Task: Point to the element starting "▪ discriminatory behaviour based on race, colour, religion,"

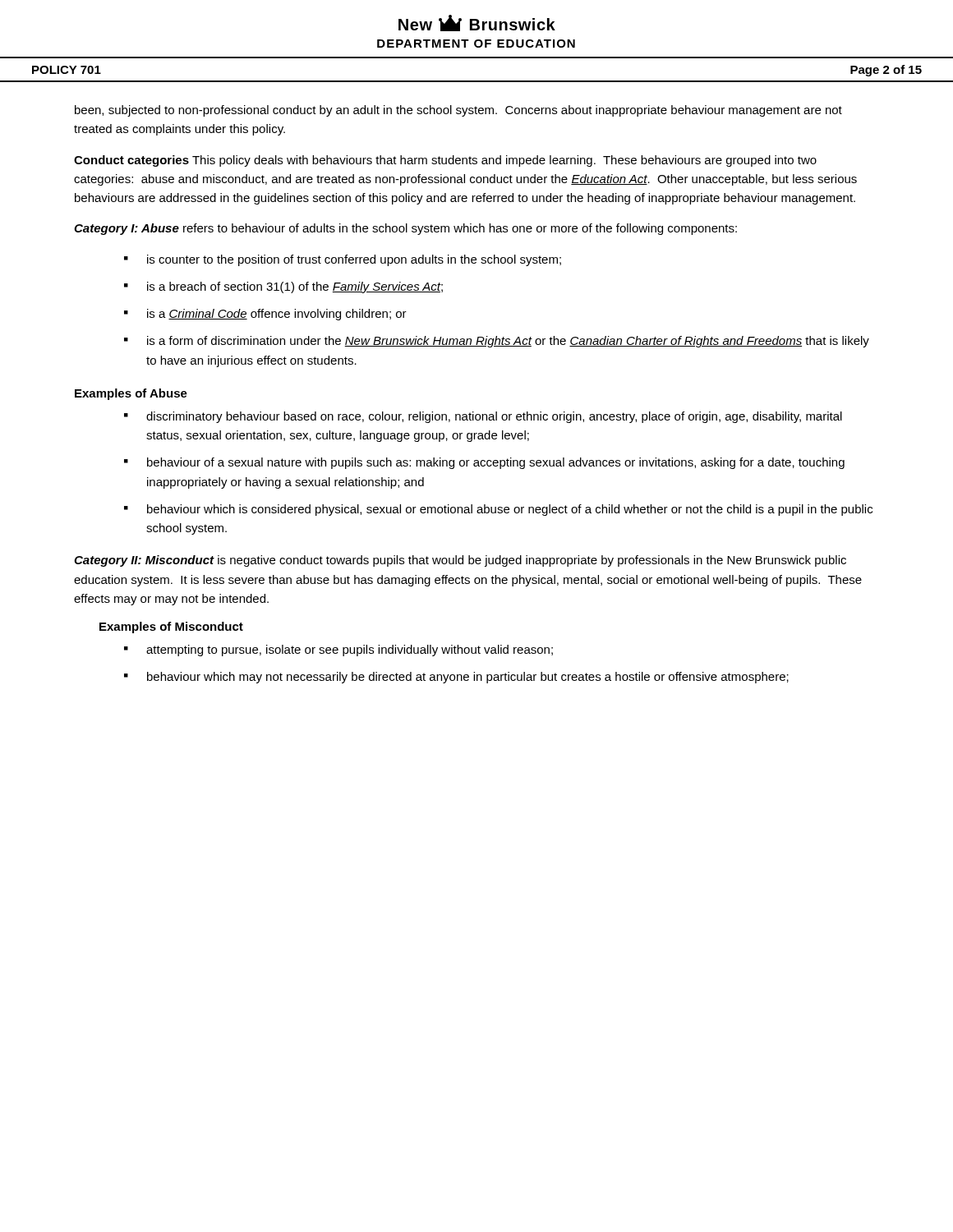Action: coord(501,425)
